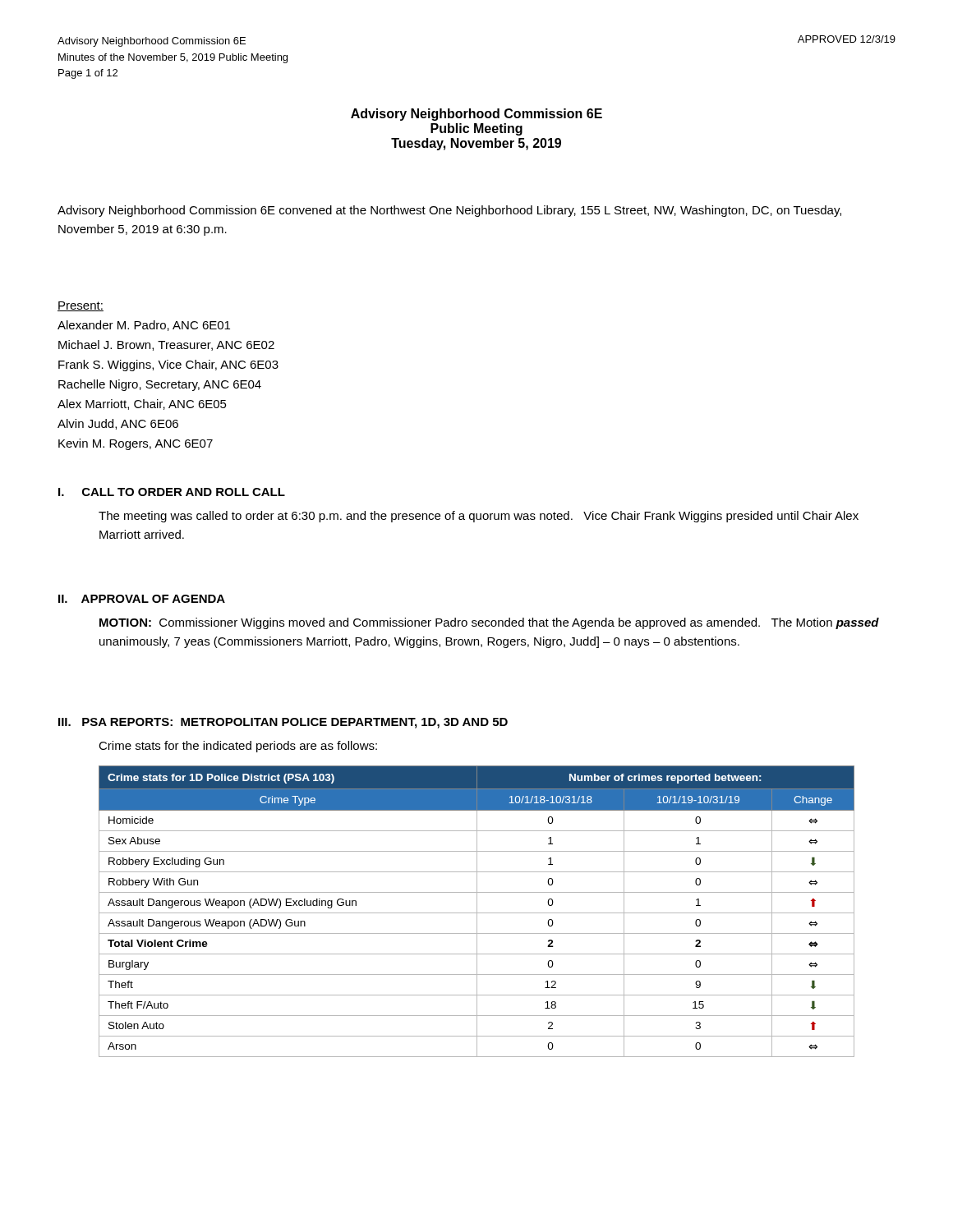
Task: Point to the block beginning "Present: Alexander M. Padro, ANC 6E01"
Action: point(168,374)
